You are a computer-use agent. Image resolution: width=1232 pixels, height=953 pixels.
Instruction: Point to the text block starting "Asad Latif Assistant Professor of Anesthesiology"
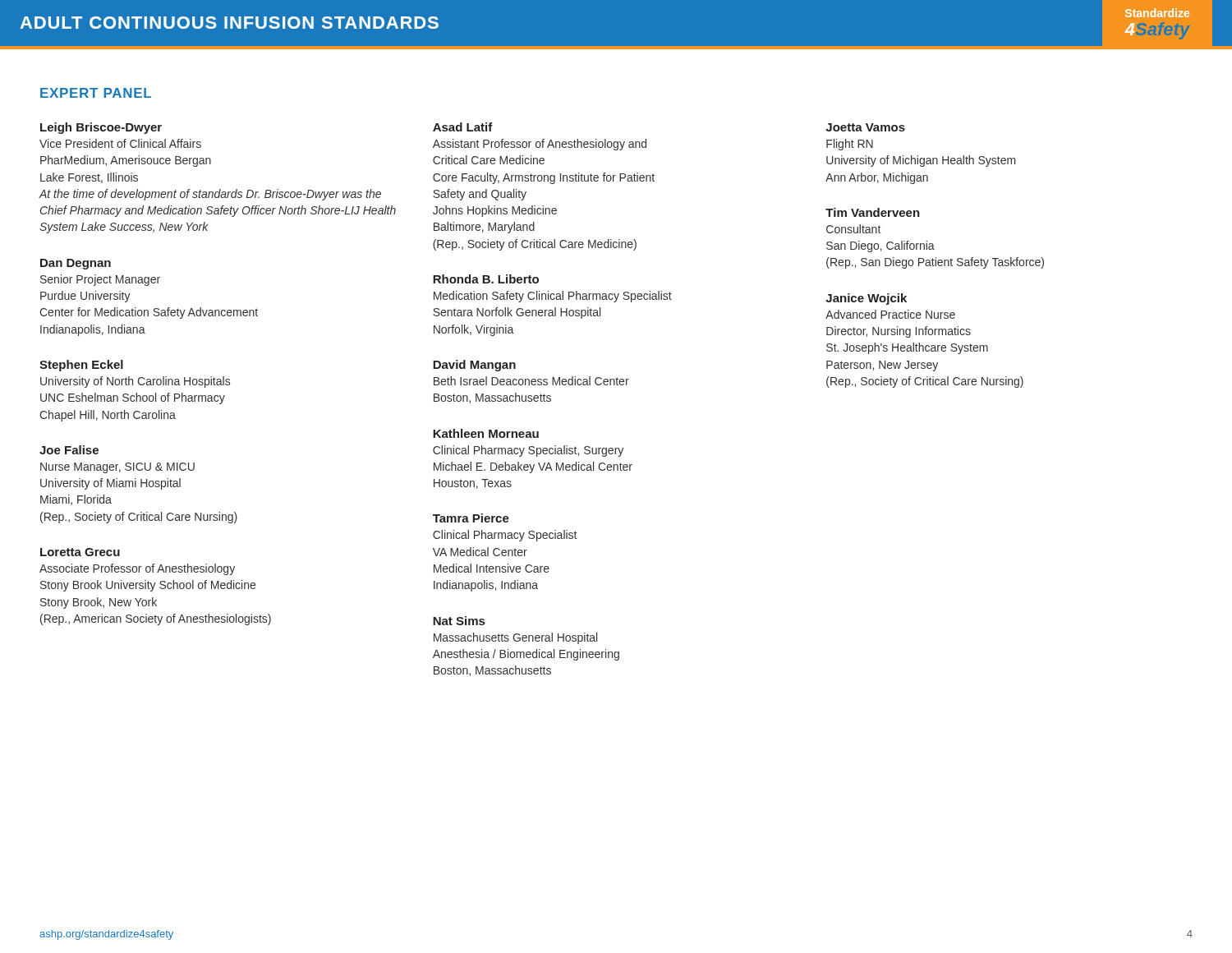pos(616,186)
